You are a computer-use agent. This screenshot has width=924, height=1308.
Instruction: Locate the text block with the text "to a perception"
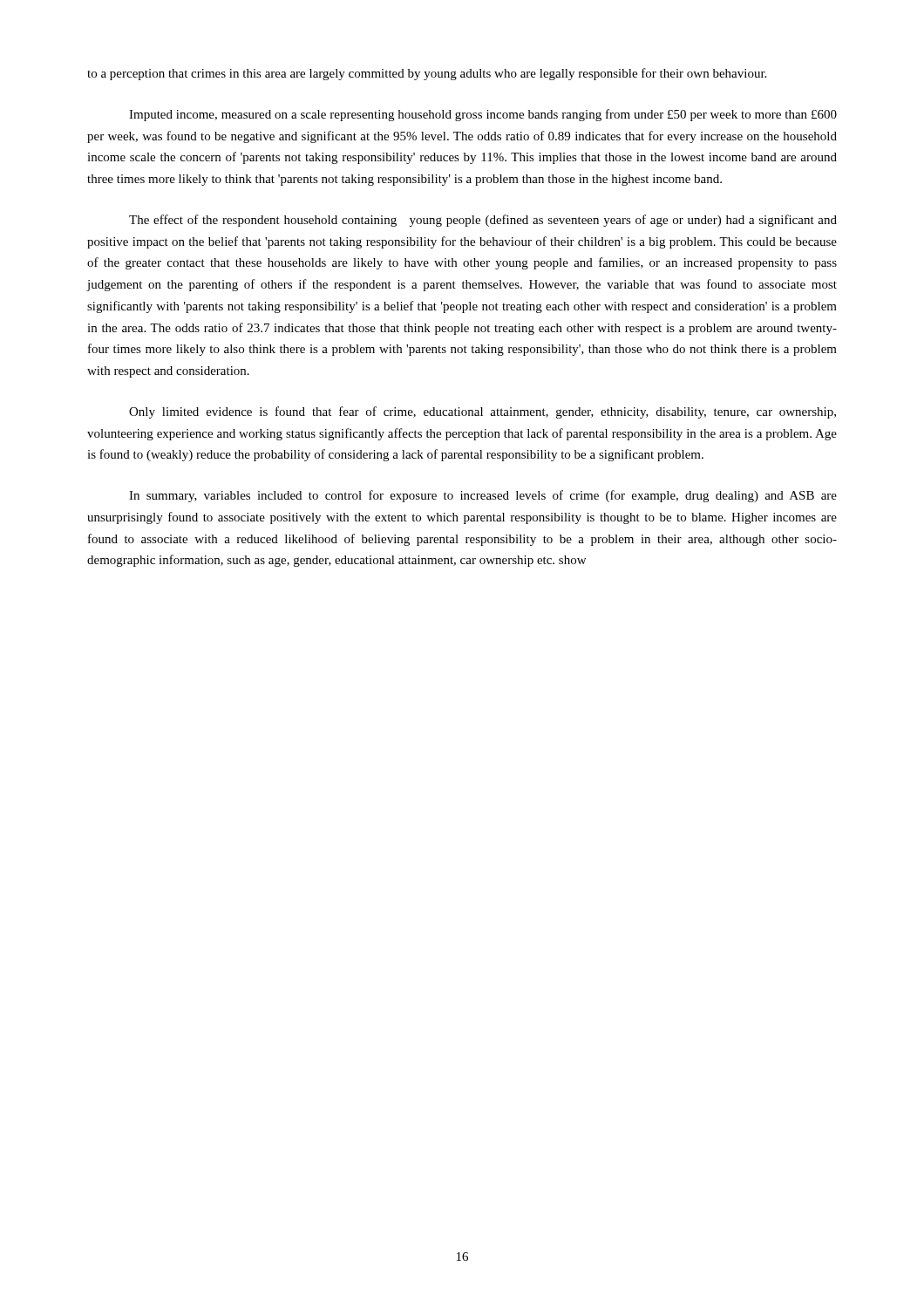pos(427,73)
